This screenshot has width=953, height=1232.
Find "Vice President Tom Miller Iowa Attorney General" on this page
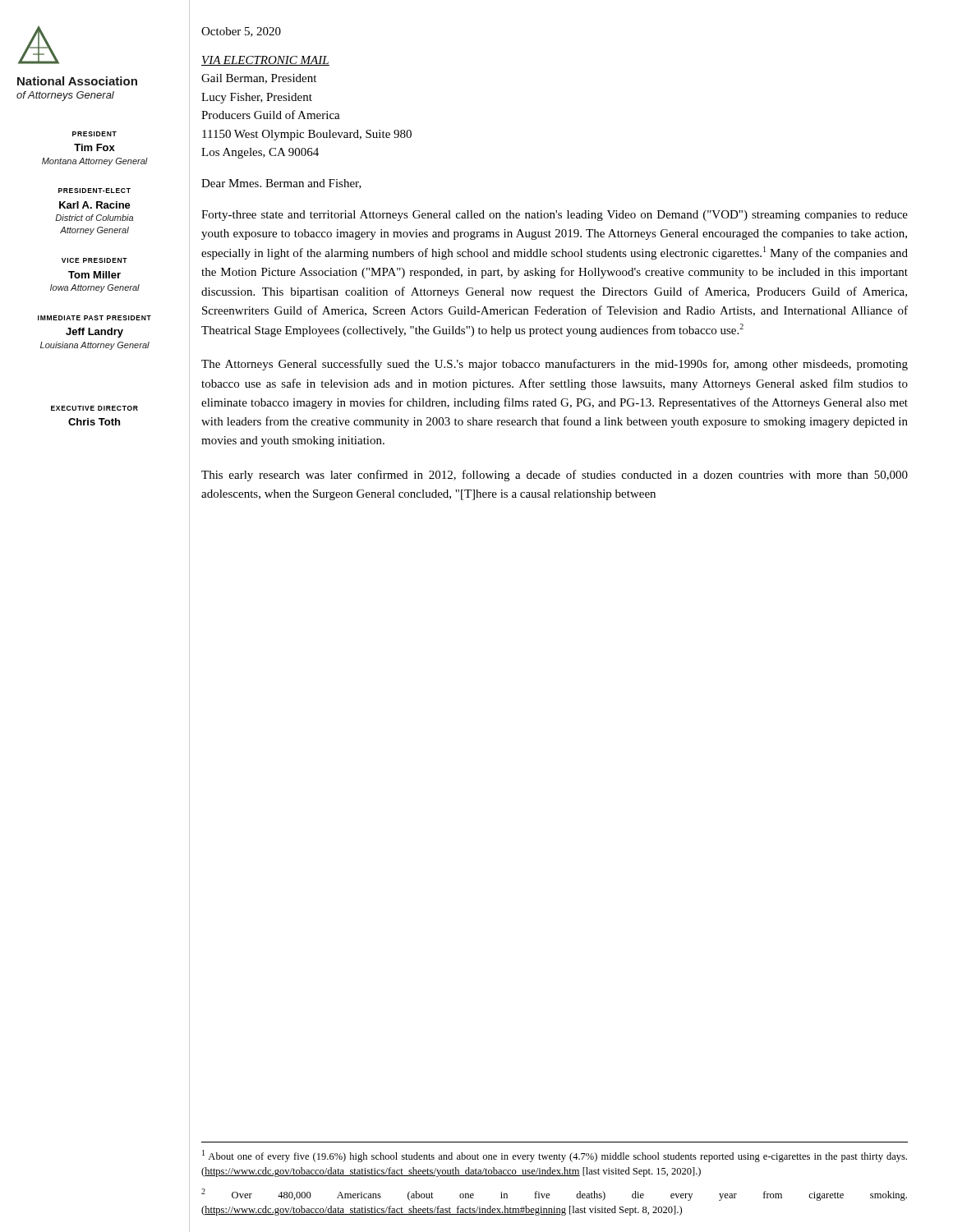94,275
